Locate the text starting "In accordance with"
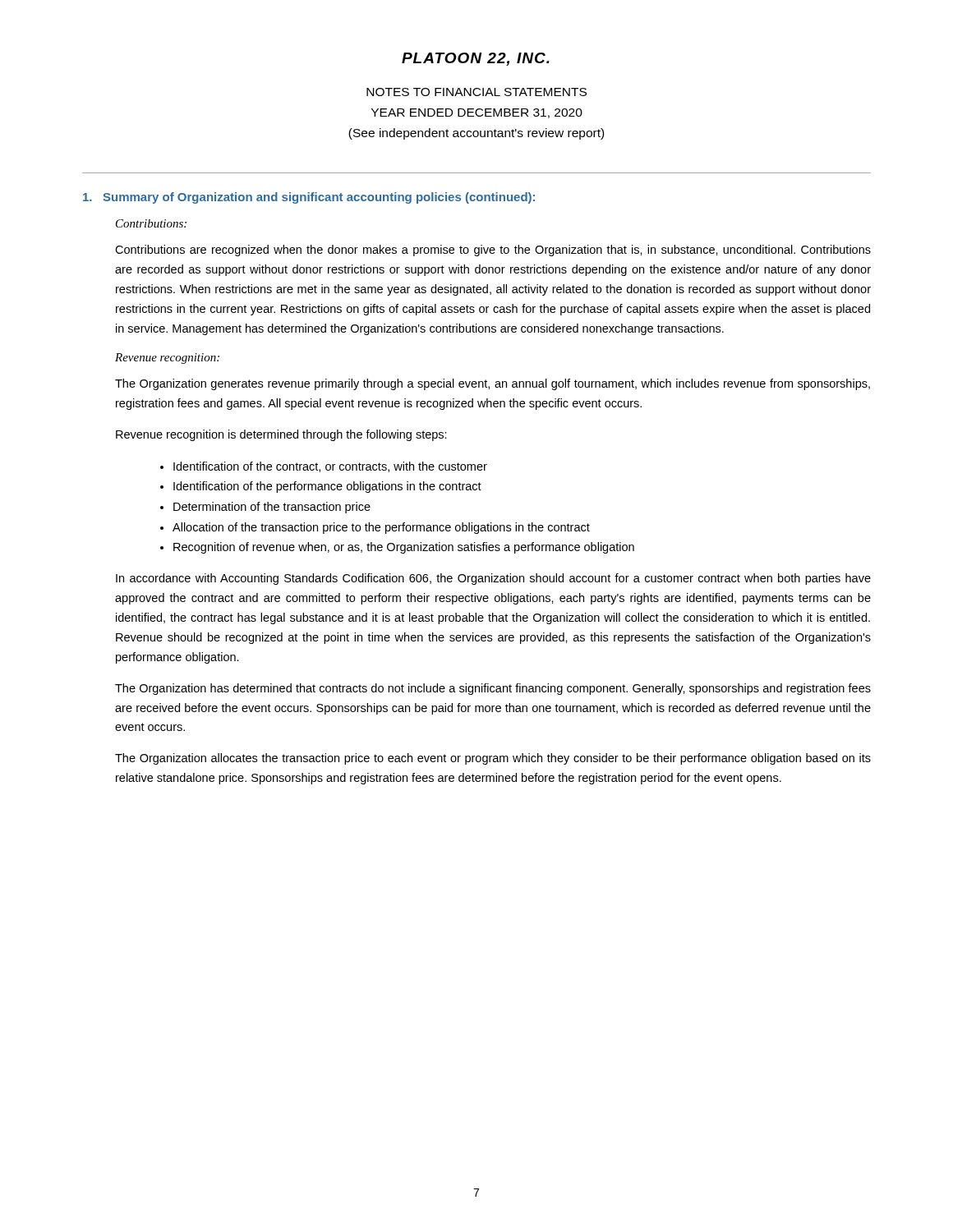Viewport: 953px width, 1232px height. pyautogui.click(x=493, y=617)
